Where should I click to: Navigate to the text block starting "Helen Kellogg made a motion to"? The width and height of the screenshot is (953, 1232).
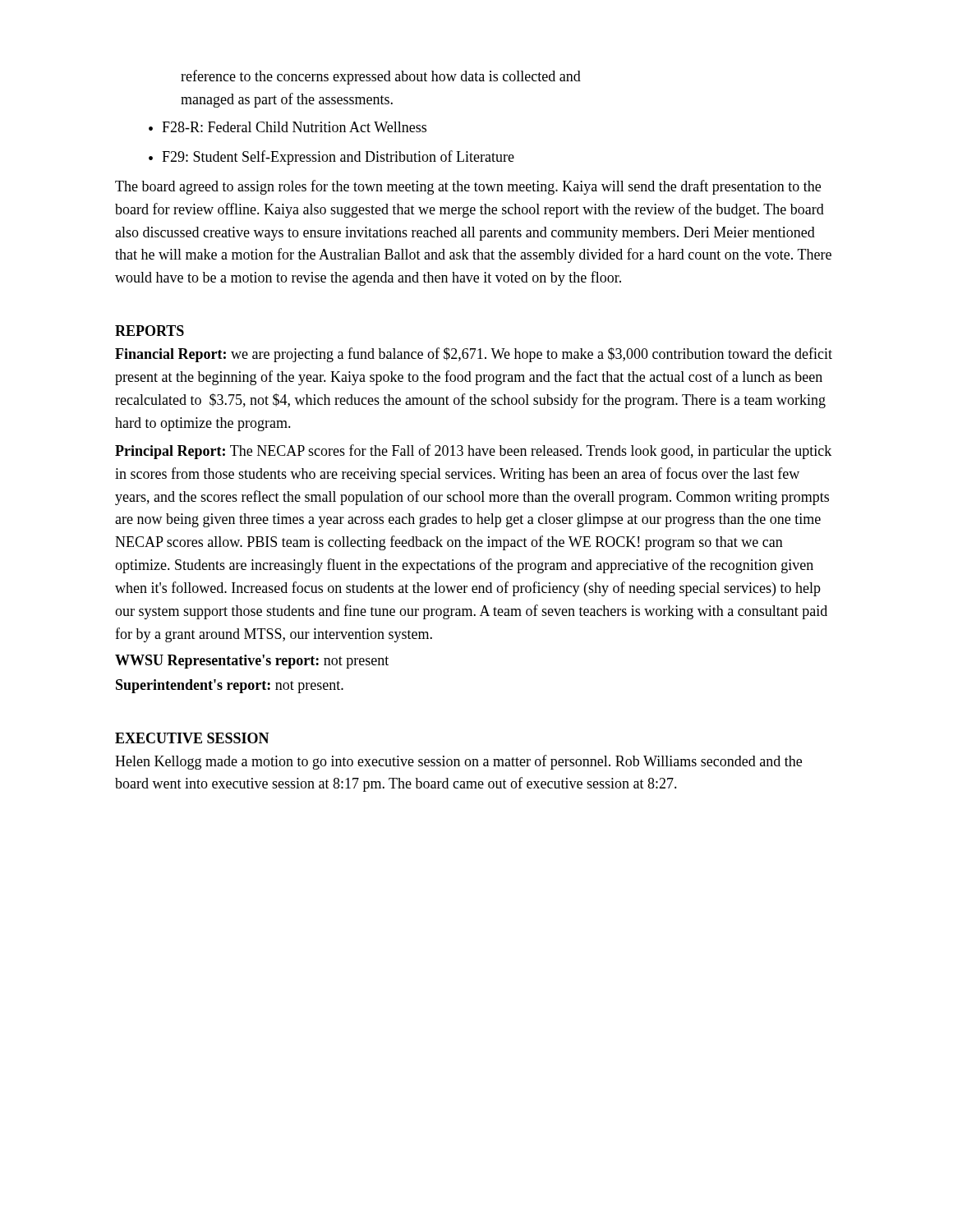click(x=459, y=773)
